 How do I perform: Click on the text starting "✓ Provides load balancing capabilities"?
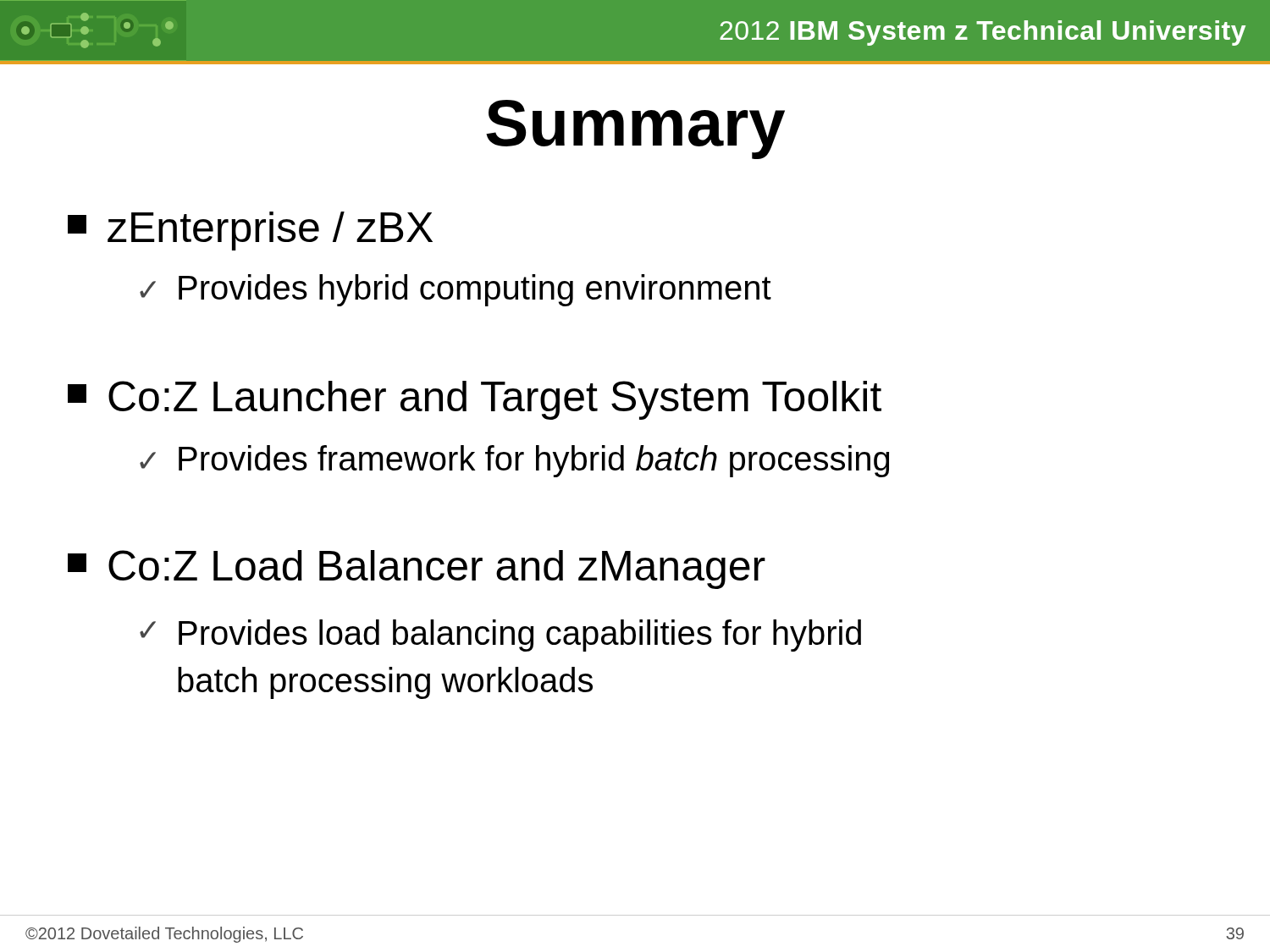(499, 657)
